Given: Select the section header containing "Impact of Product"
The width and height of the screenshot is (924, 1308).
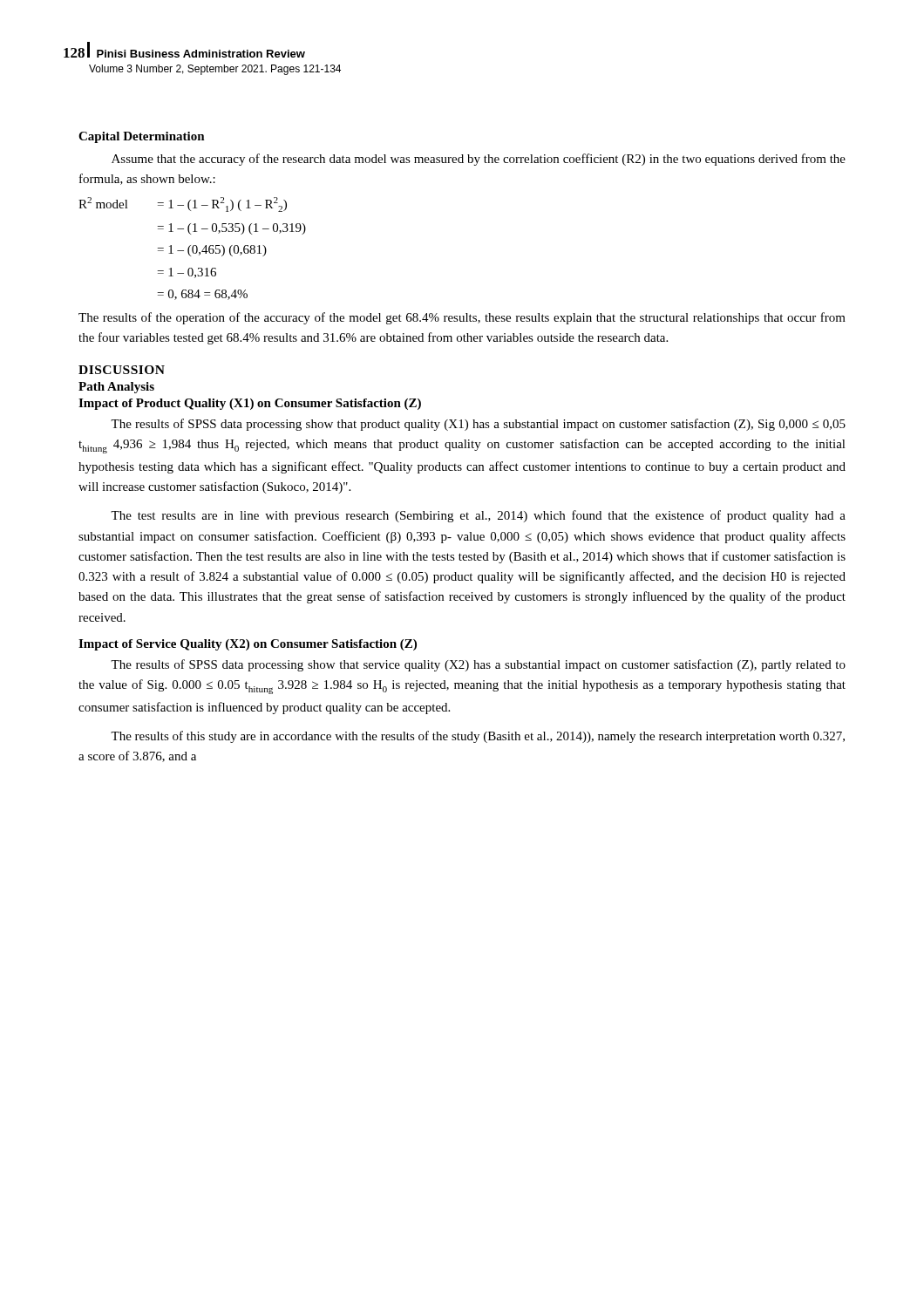Looking at the screenshot, I should pos(250,403).
